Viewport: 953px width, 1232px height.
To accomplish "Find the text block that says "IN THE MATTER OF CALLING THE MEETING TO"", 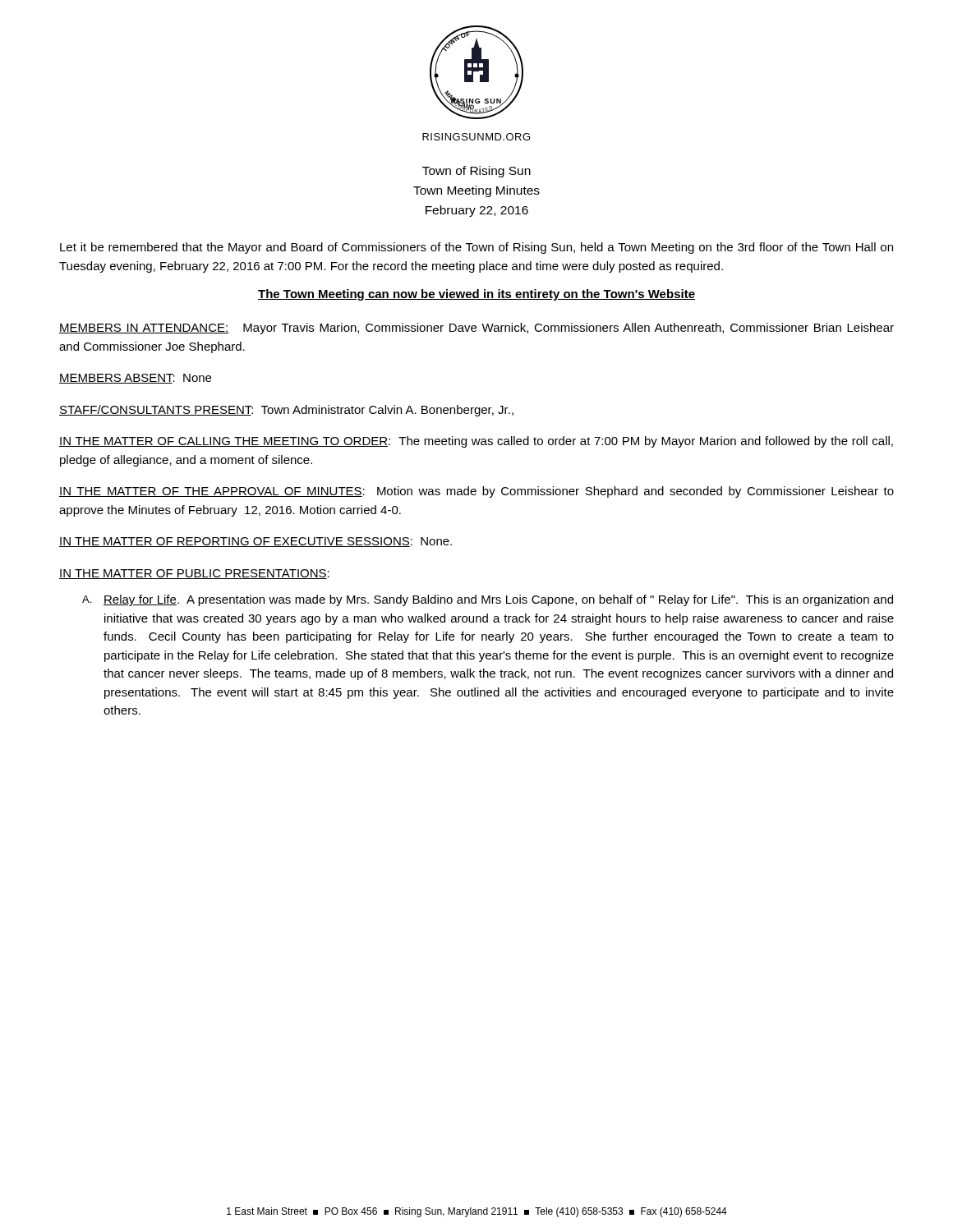I will pos(476,450).
